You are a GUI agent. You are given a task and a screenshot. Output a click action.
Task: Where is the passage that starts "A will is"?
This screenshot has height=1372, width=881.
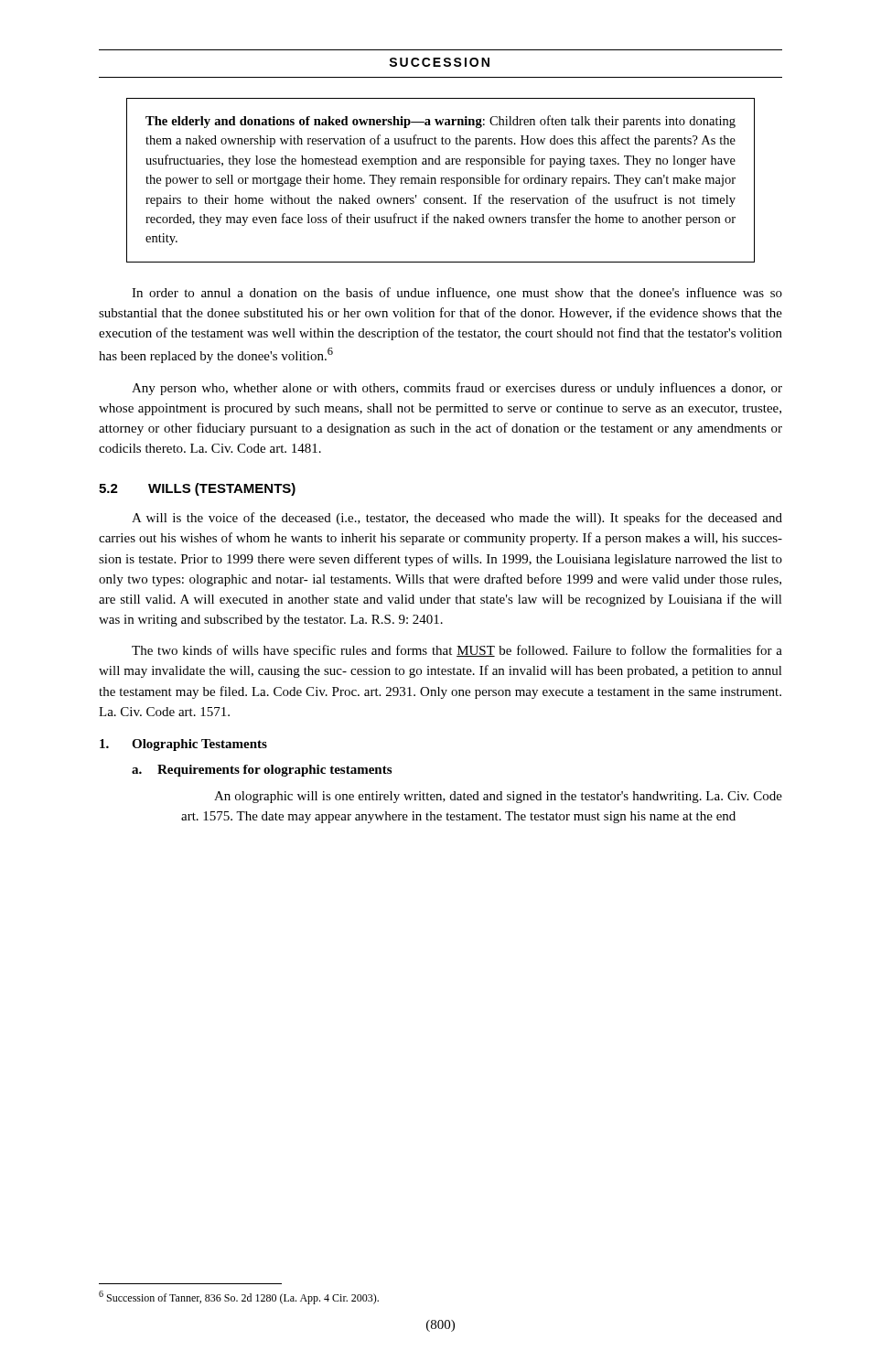tap(440, 569)
